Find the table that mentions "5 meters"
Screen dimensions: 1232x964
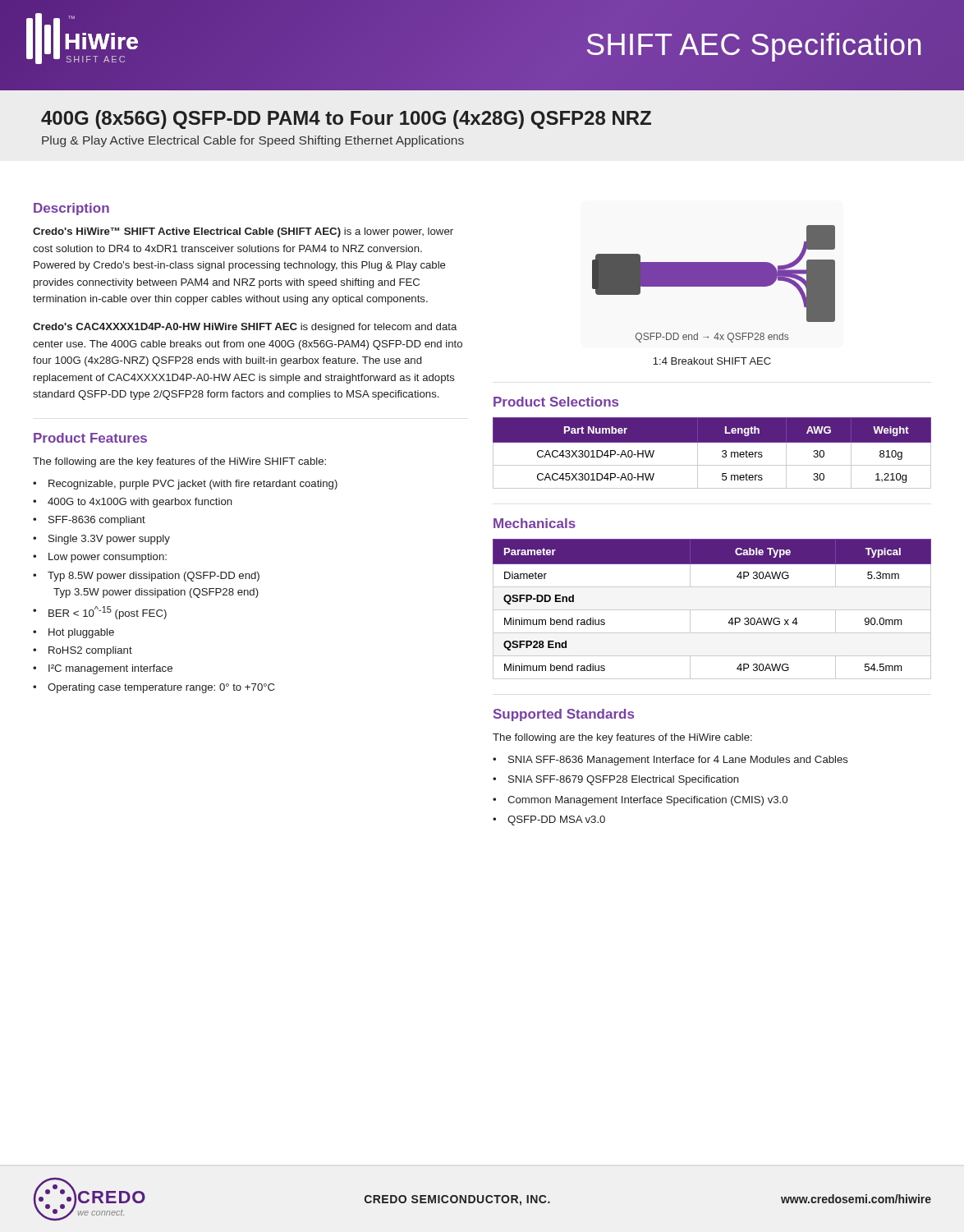tap(712, 453)
